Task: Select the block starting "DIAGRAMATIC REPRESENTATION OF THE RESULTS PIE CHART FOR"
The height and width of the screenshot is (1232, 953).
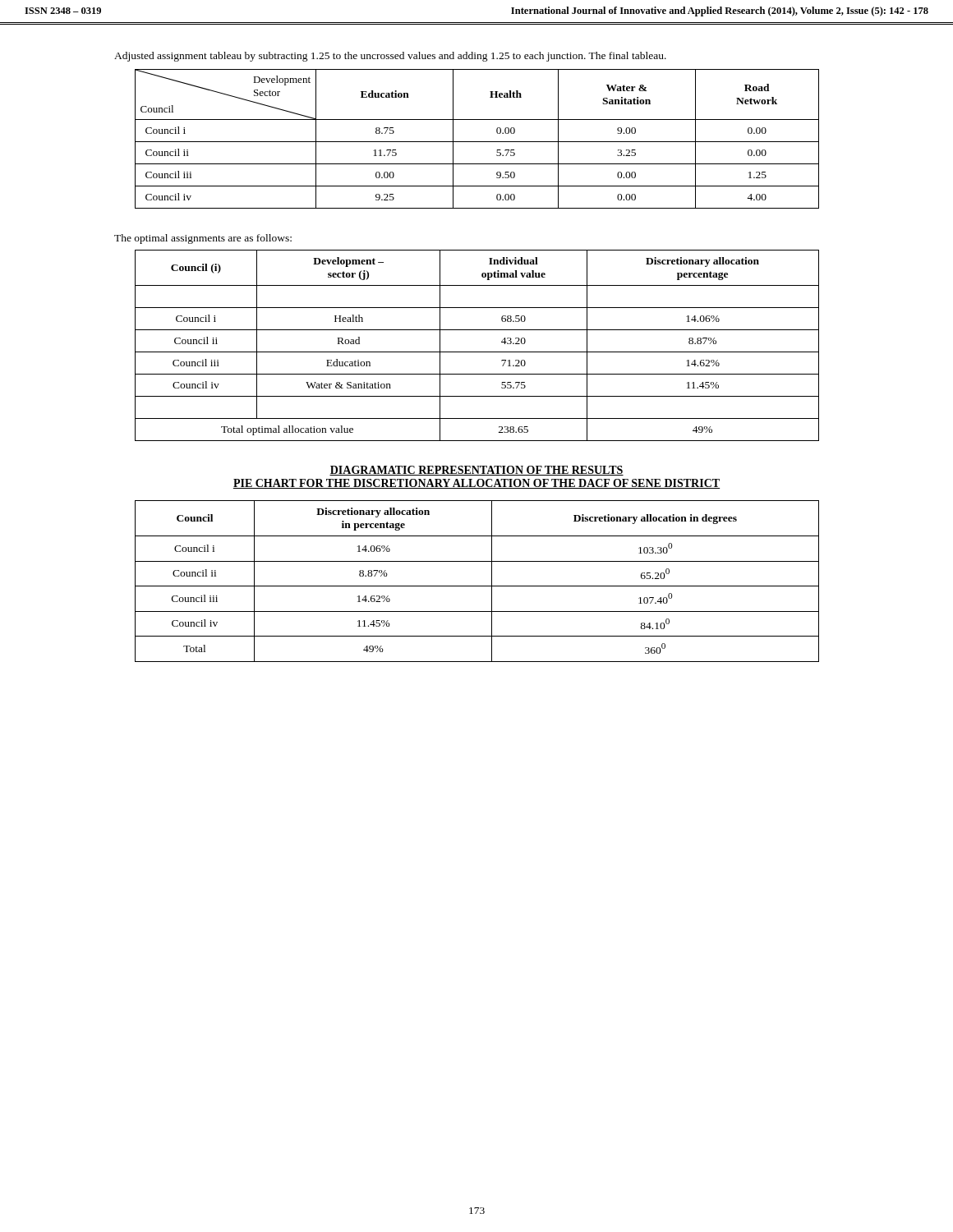Action: point(476,477)
